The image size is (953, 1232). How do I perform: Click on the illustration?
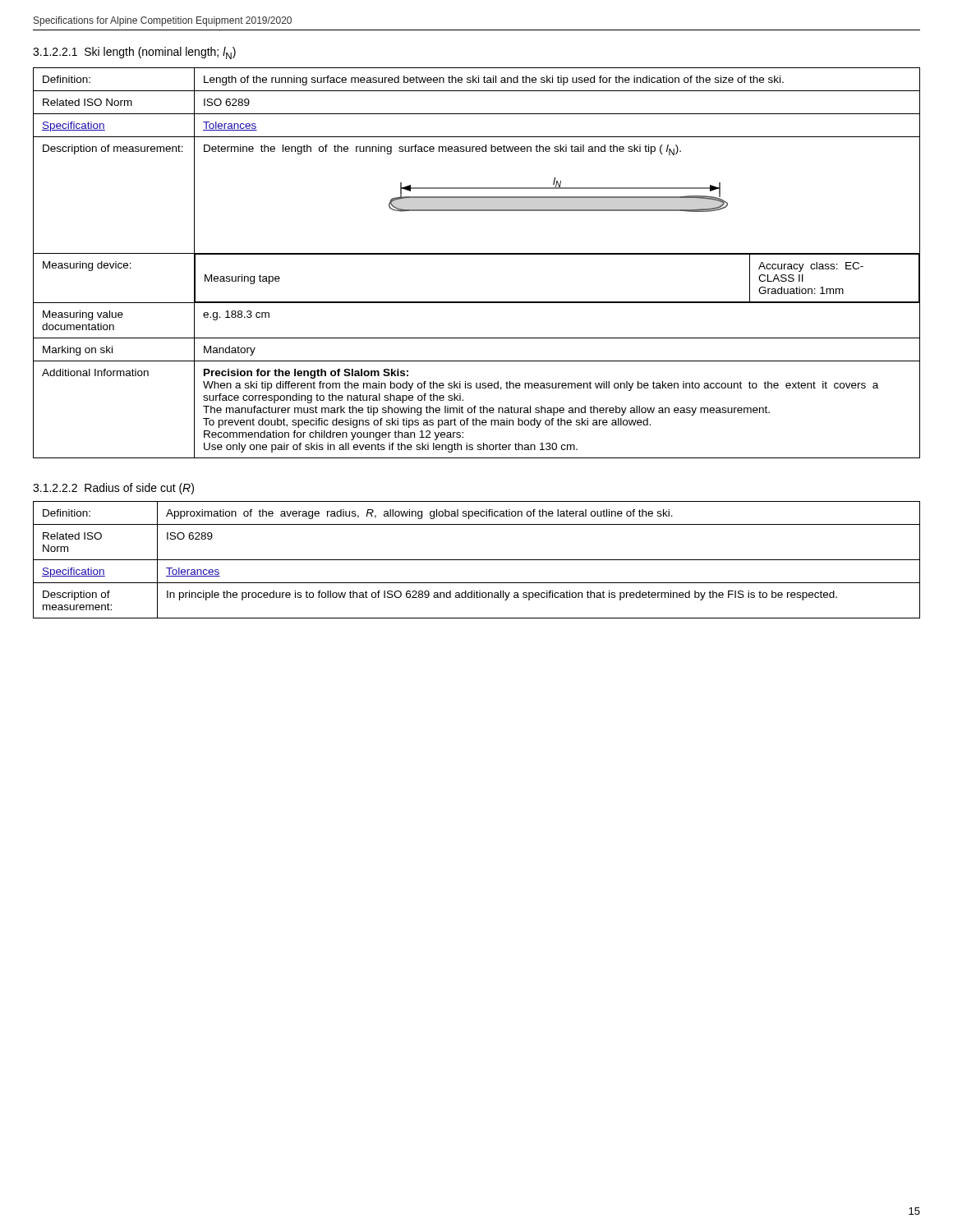557,203
